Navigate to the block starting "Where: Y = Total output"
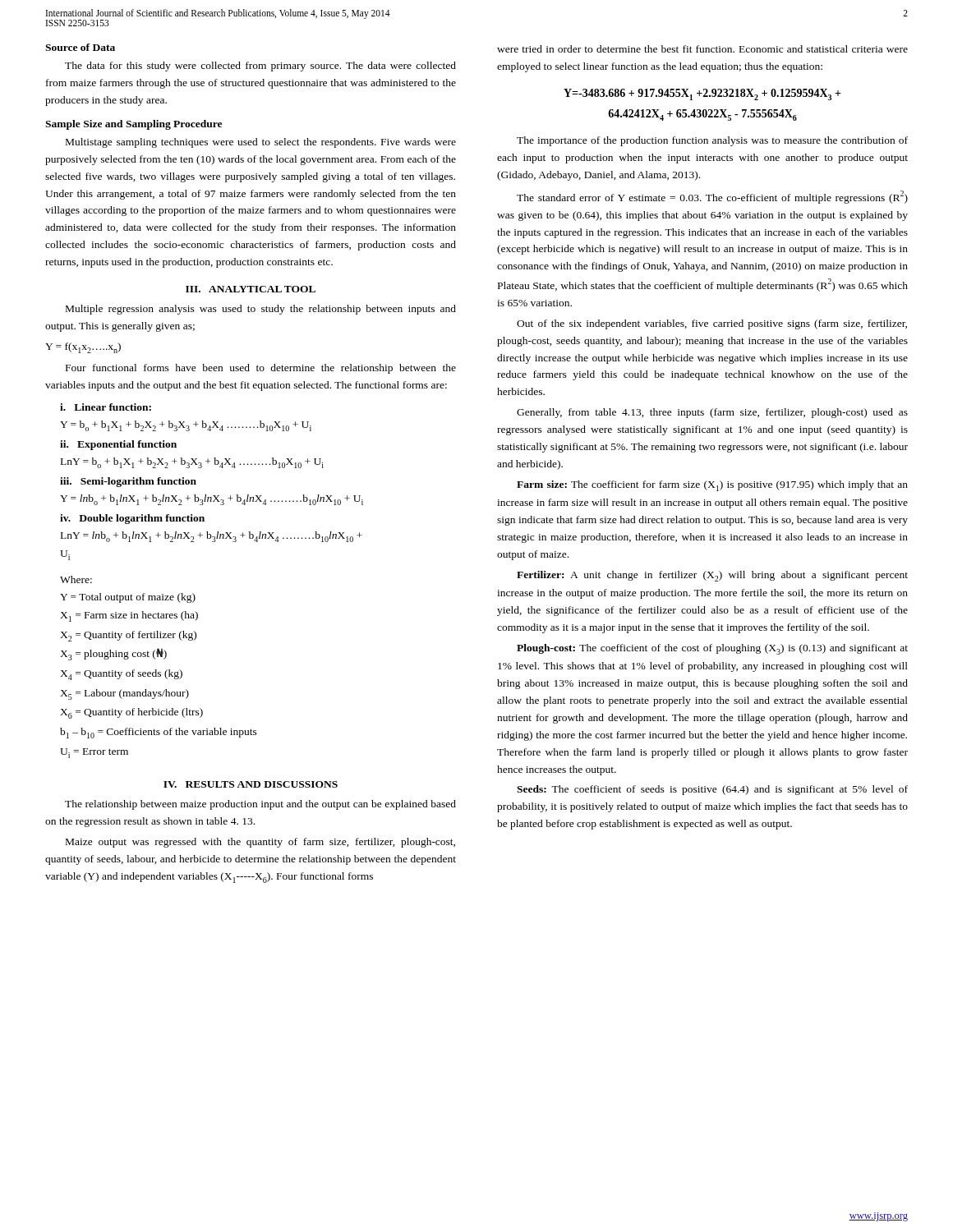The height and width of the screenshot is (1232, 953). (x=158, y=666)
